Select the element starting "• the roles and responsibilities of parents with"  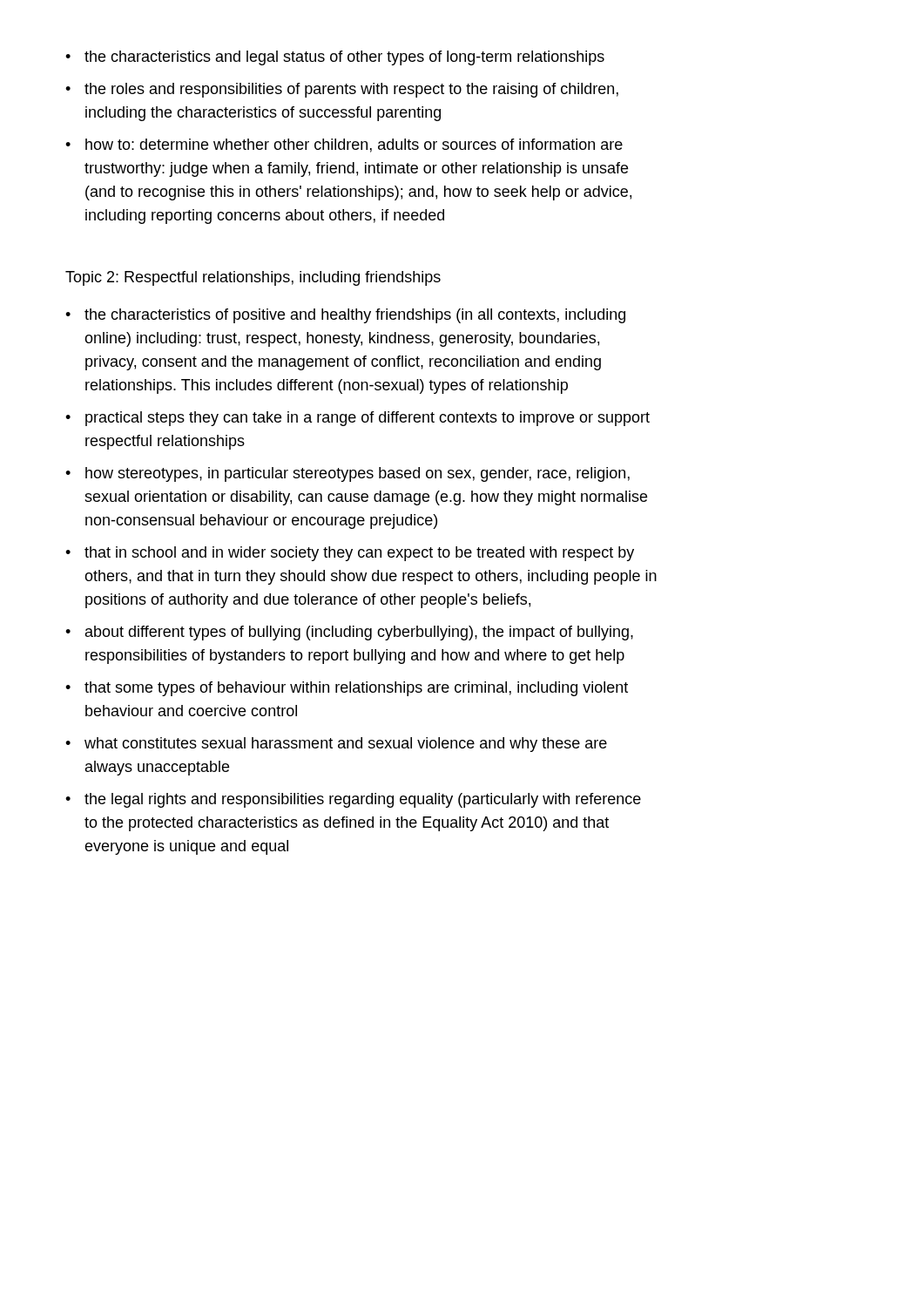(x=361, y=101)
